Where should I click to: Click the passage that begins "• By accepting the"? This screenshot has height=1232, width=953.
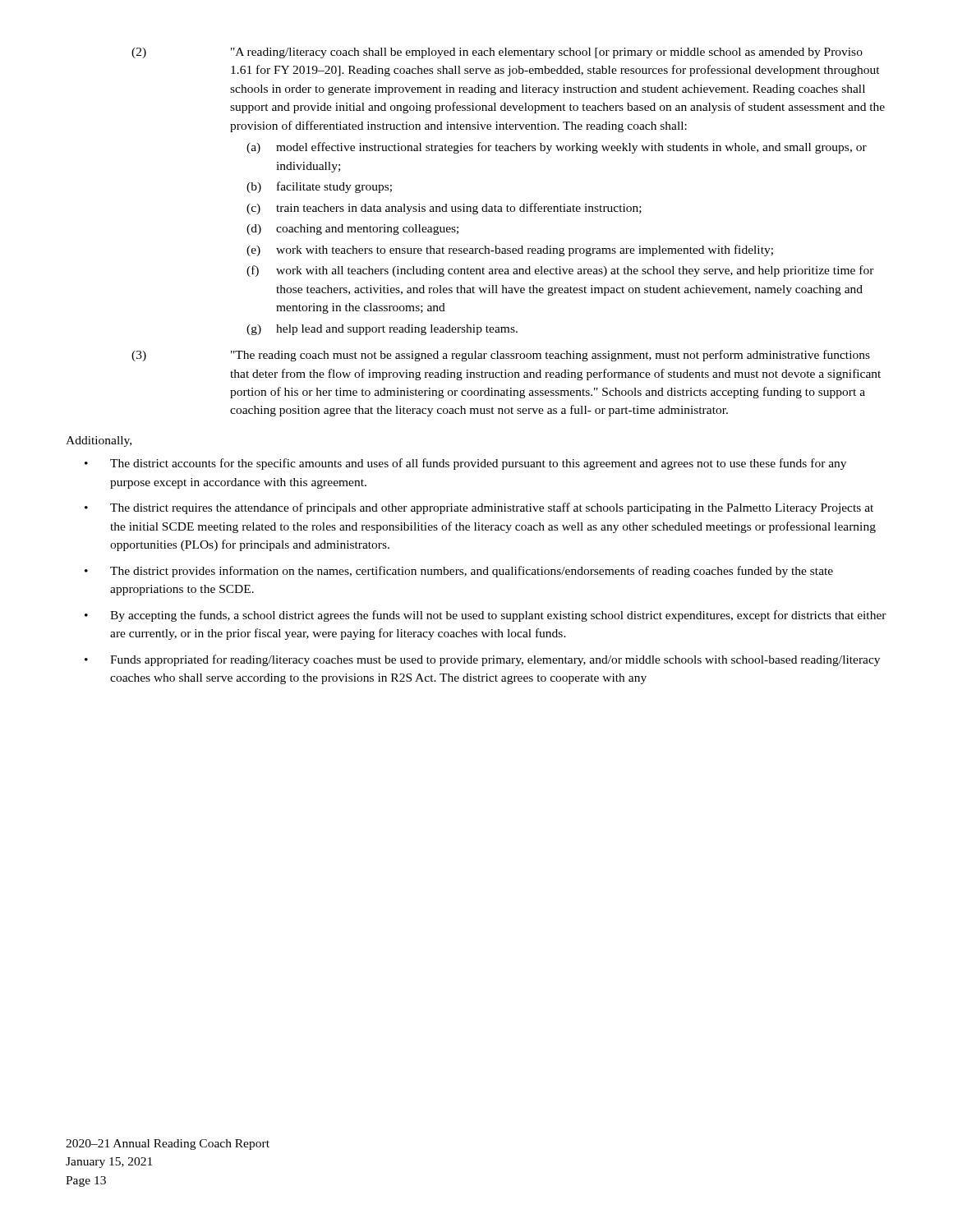476,624
